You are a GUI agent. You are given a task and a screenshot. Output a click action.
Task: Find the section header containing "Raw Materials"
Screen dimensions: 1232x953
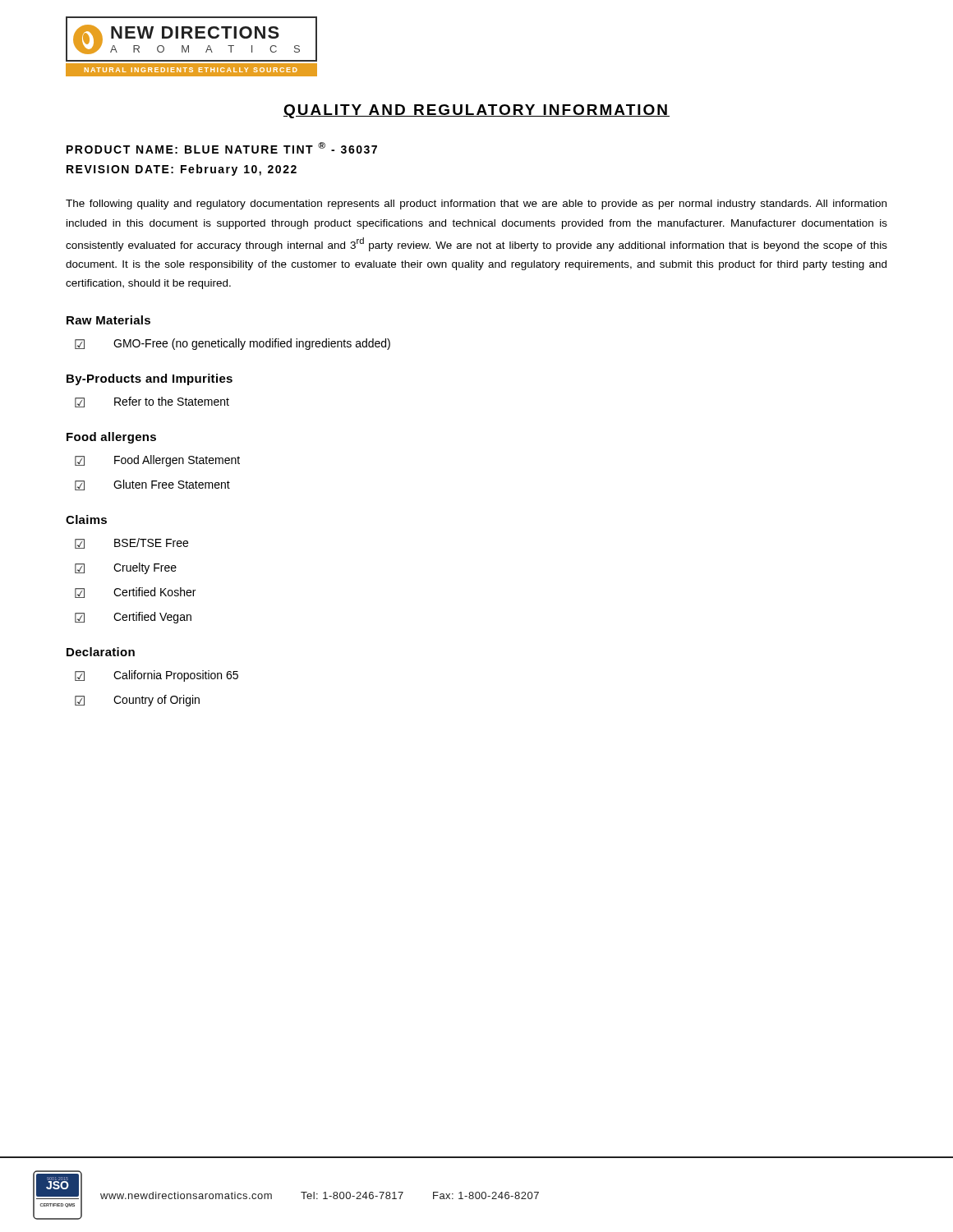click(x=108, y=320)
